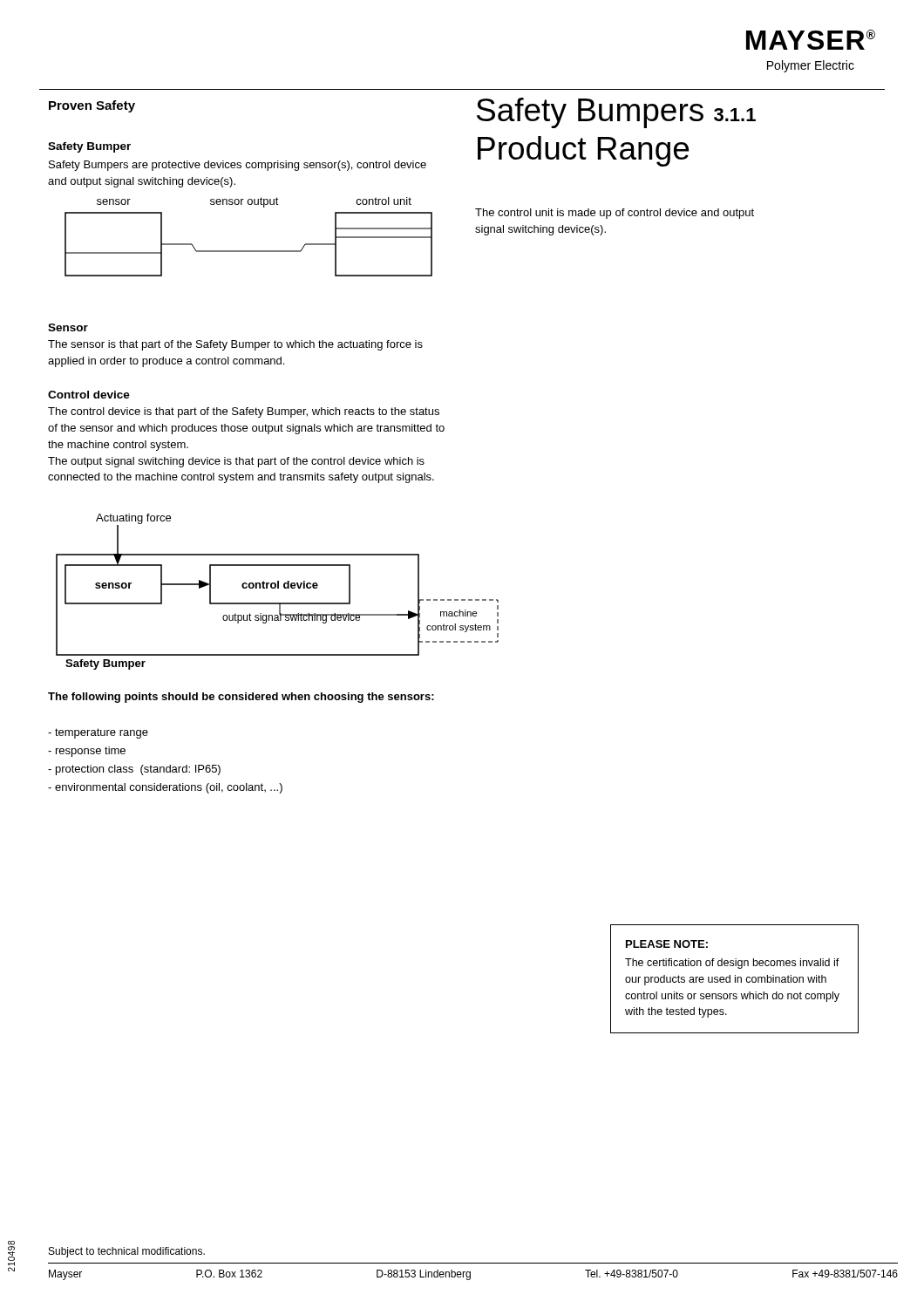
Task: Click on the text block starting "The control device is that part of"
Action: click(x=244, y=412)
